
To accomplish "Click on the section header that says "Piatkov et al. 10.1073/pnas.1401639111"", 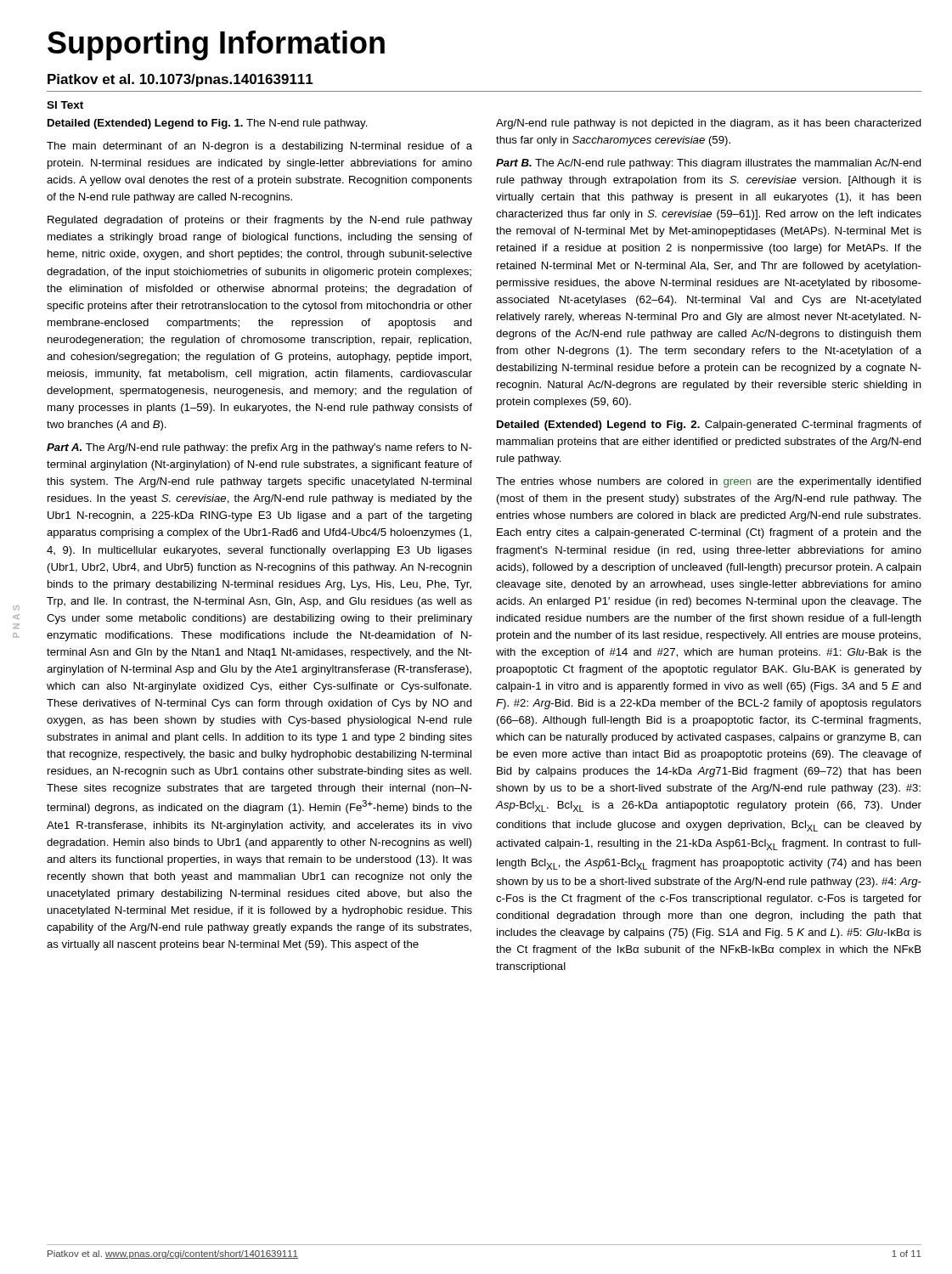I will tap(484, 82).
